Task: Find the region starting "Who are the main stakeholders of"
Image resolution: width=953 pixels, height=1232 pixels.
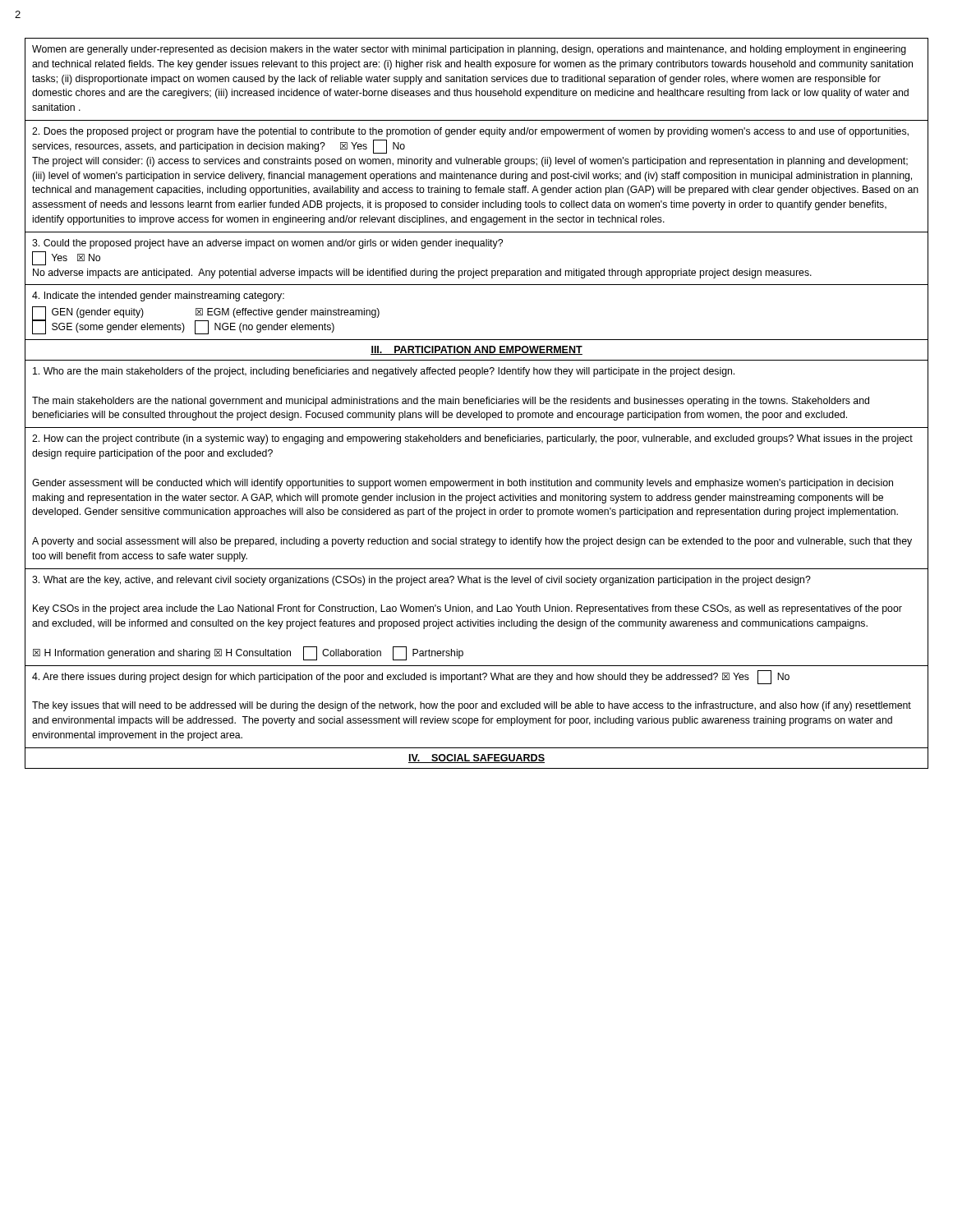Action: [x=451, y=393]
